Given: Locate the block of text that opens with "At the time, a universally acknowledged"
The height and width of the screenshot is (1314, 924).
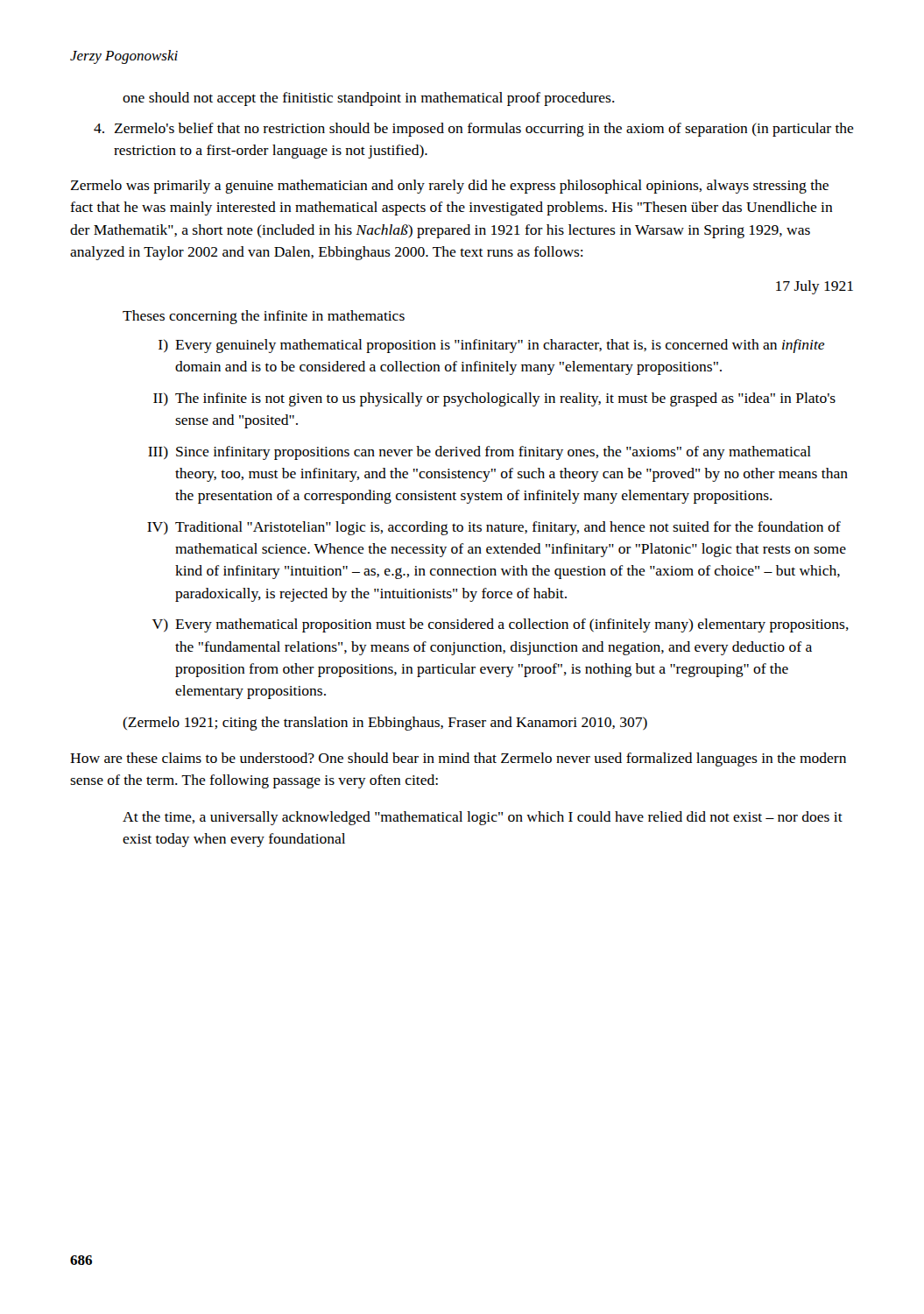Looking at the screenshot, I should tap(482, 827).
